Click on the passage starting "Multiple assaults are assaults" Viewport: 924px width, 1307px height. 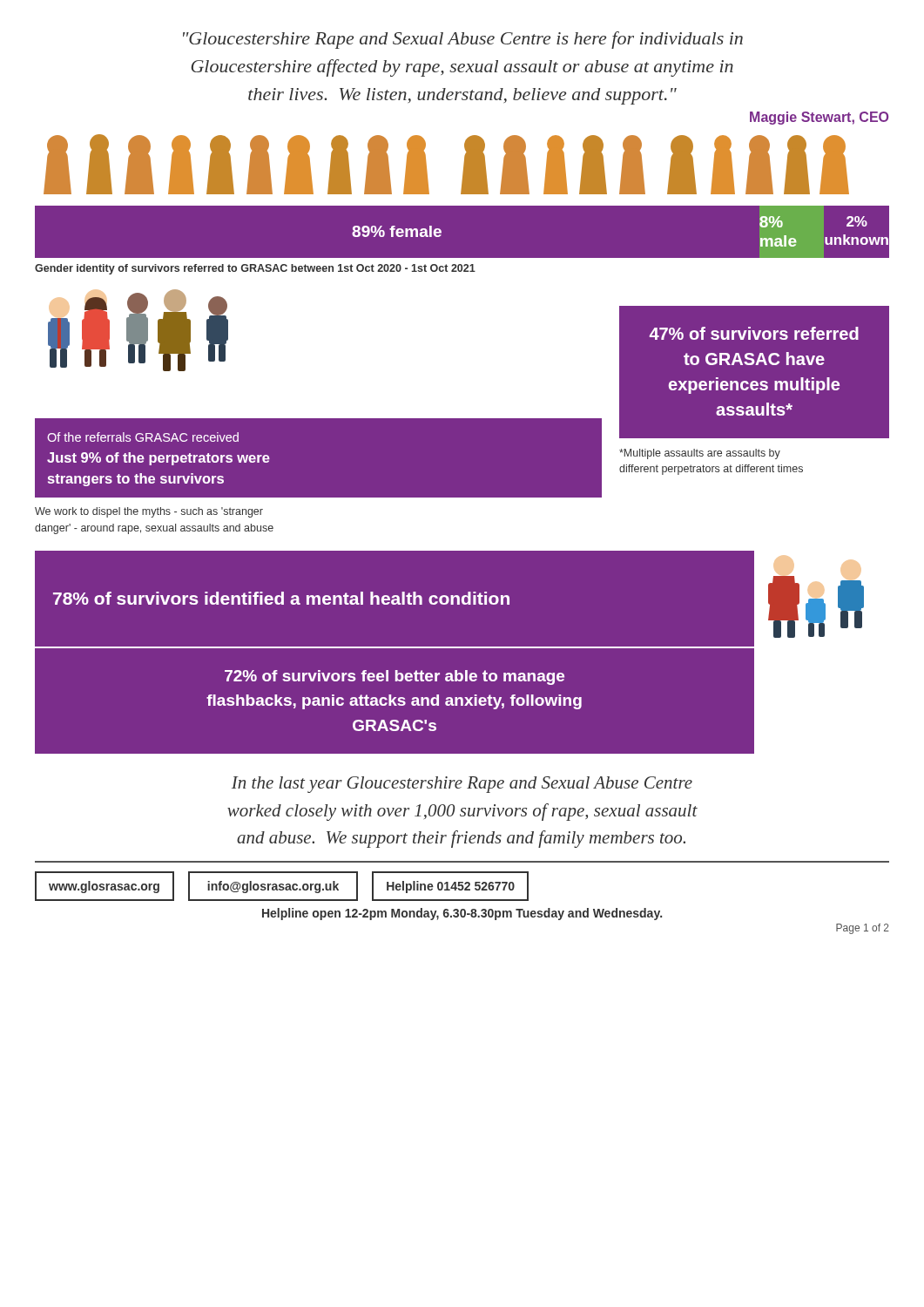pyautogui.click(x=711, y=461)
